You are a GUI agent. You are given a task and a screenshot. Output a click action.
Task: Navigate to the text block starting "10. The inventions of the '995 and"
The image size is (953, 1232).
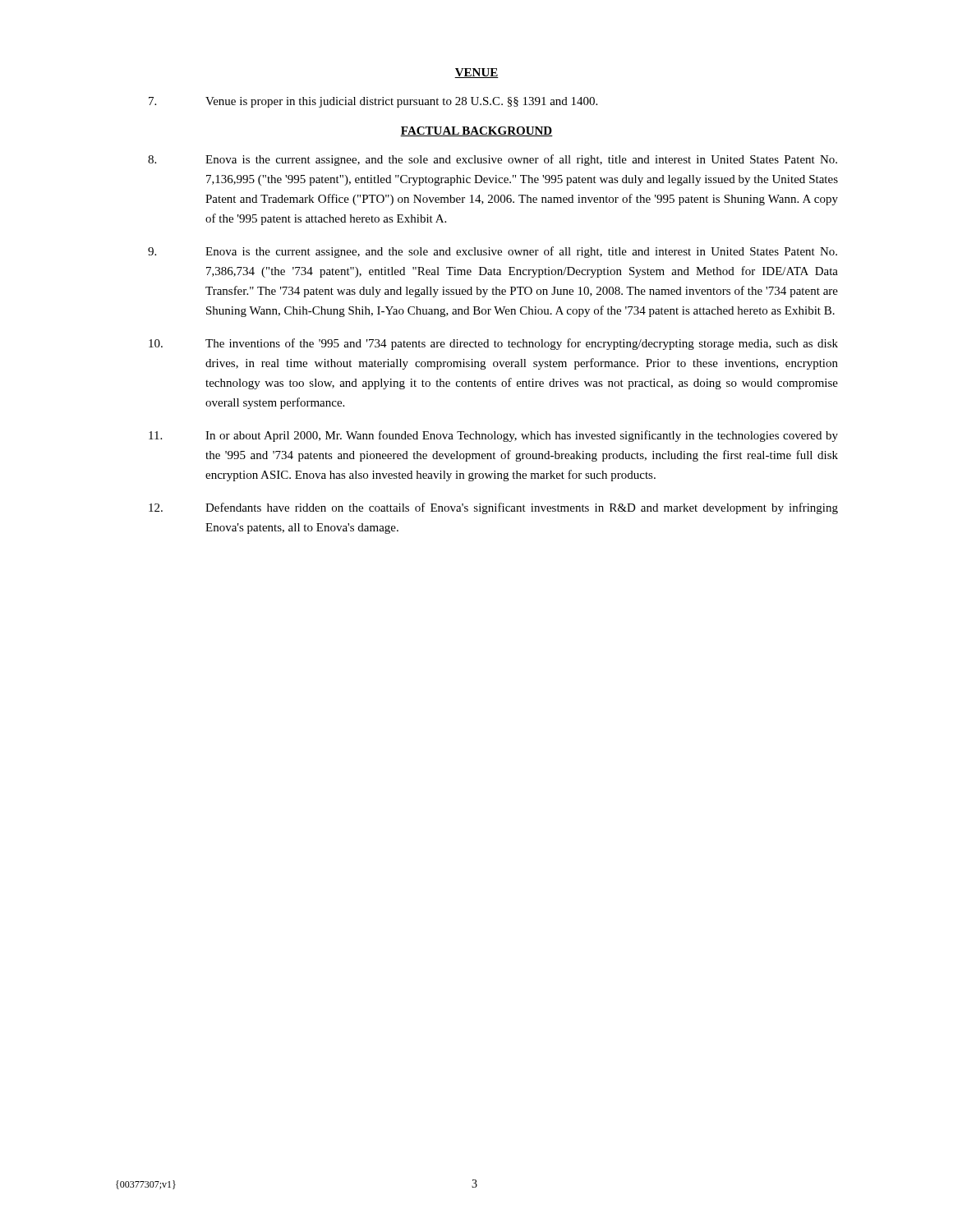[x=476, y=373]
